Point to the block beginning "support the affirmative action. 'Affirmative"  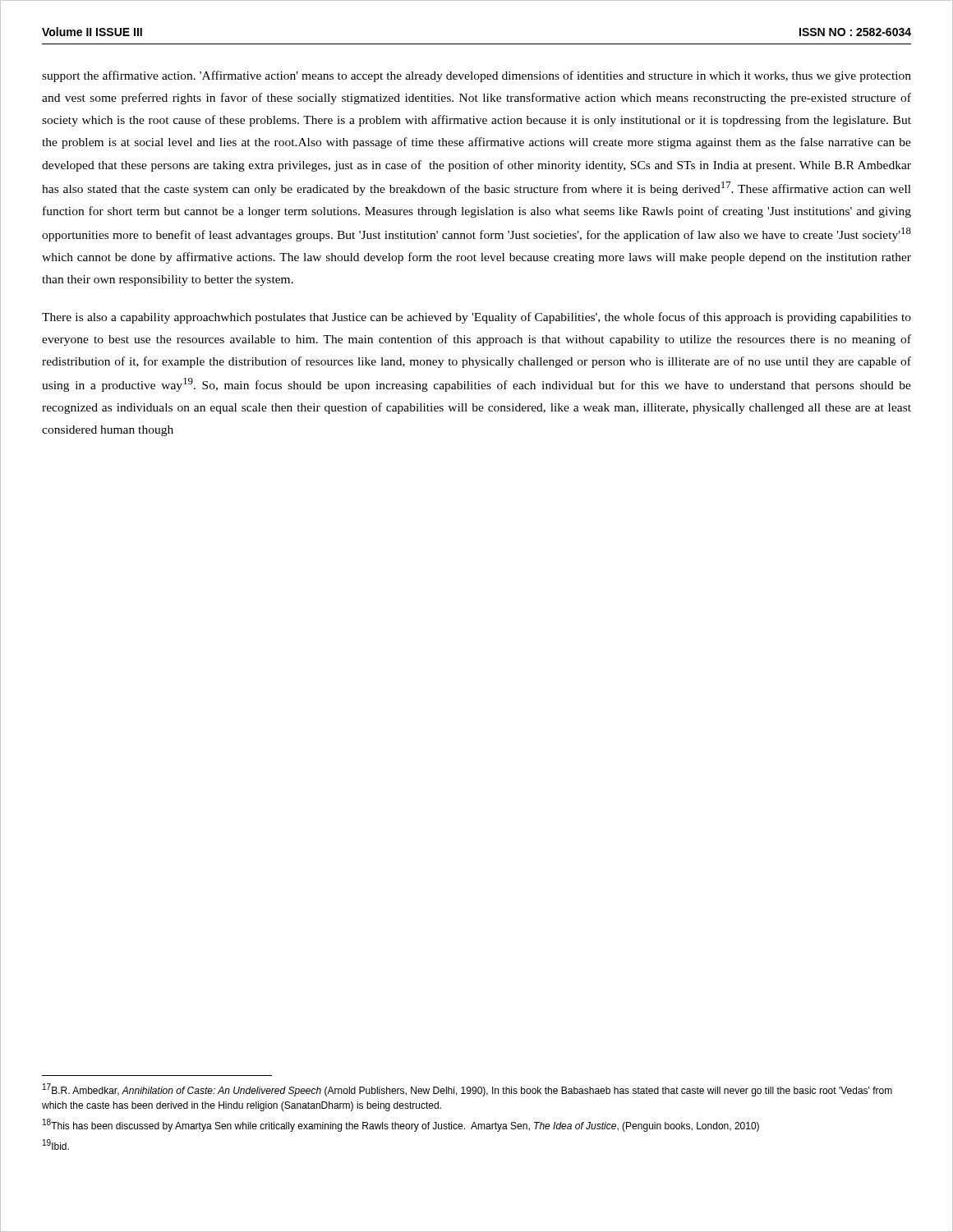[x=476, y=177]
